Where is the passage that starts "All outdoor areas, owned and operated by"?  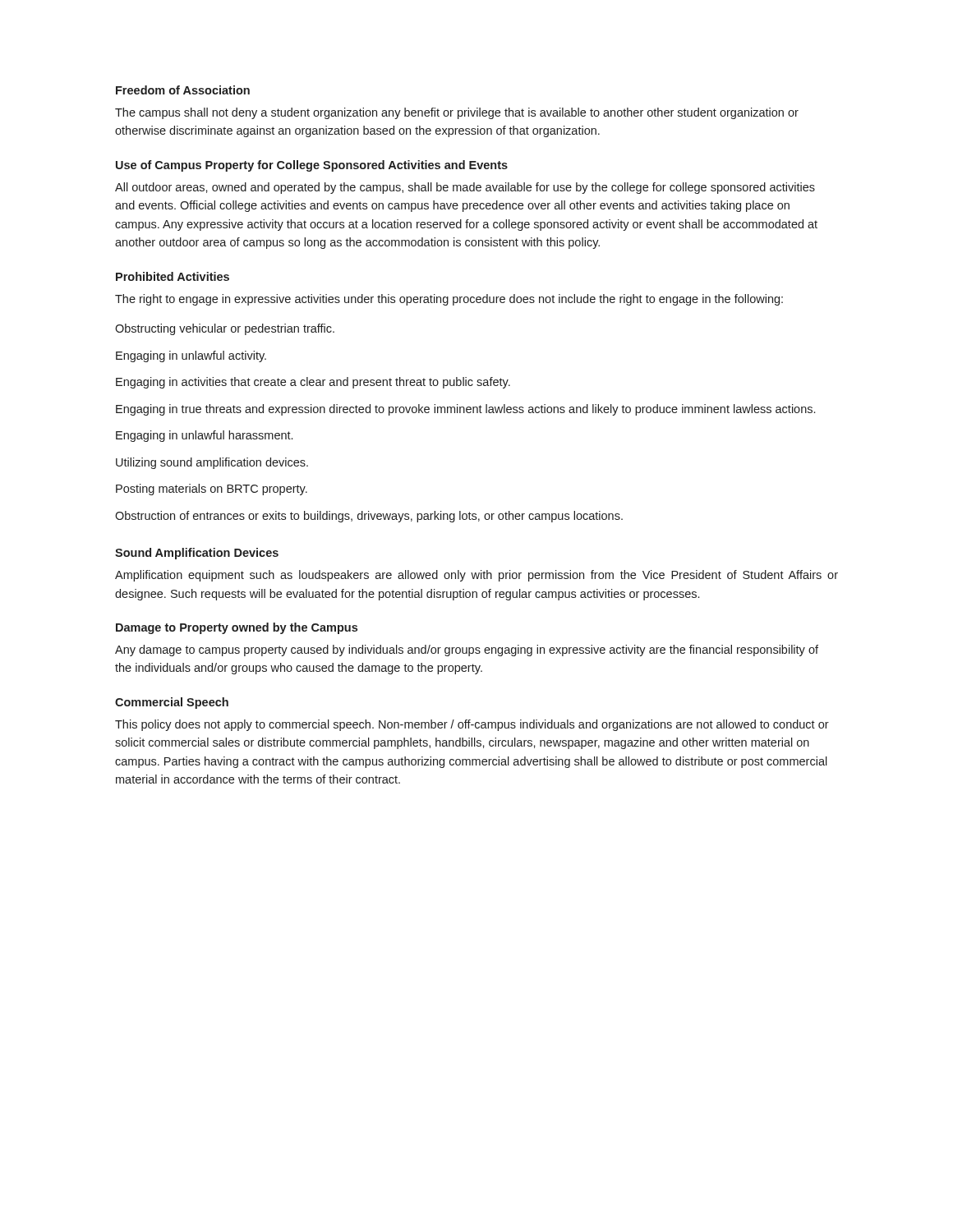[x=466, y=215]
